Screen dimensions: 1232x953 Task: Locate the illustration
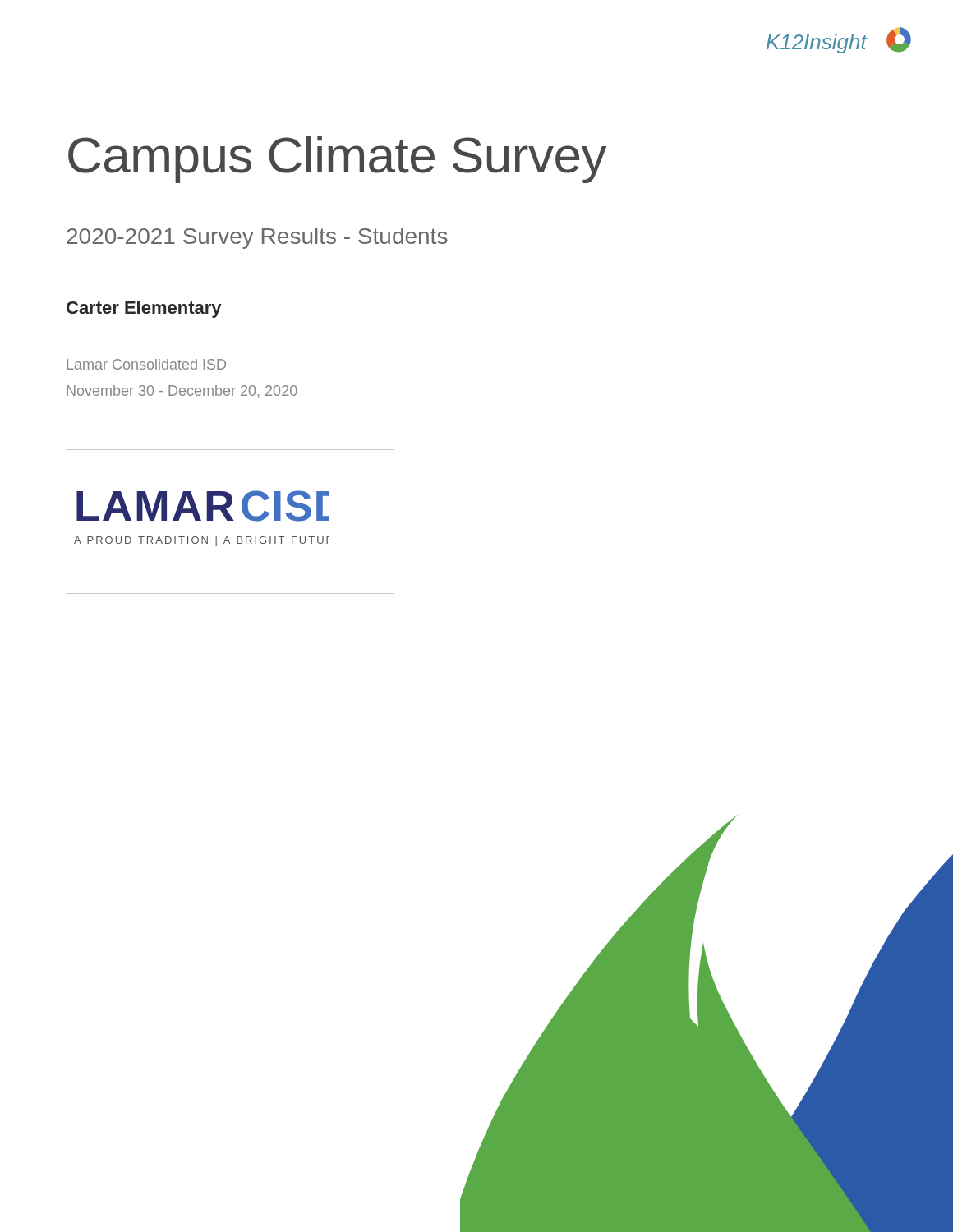pyautogui.click(x=707, y=969)
